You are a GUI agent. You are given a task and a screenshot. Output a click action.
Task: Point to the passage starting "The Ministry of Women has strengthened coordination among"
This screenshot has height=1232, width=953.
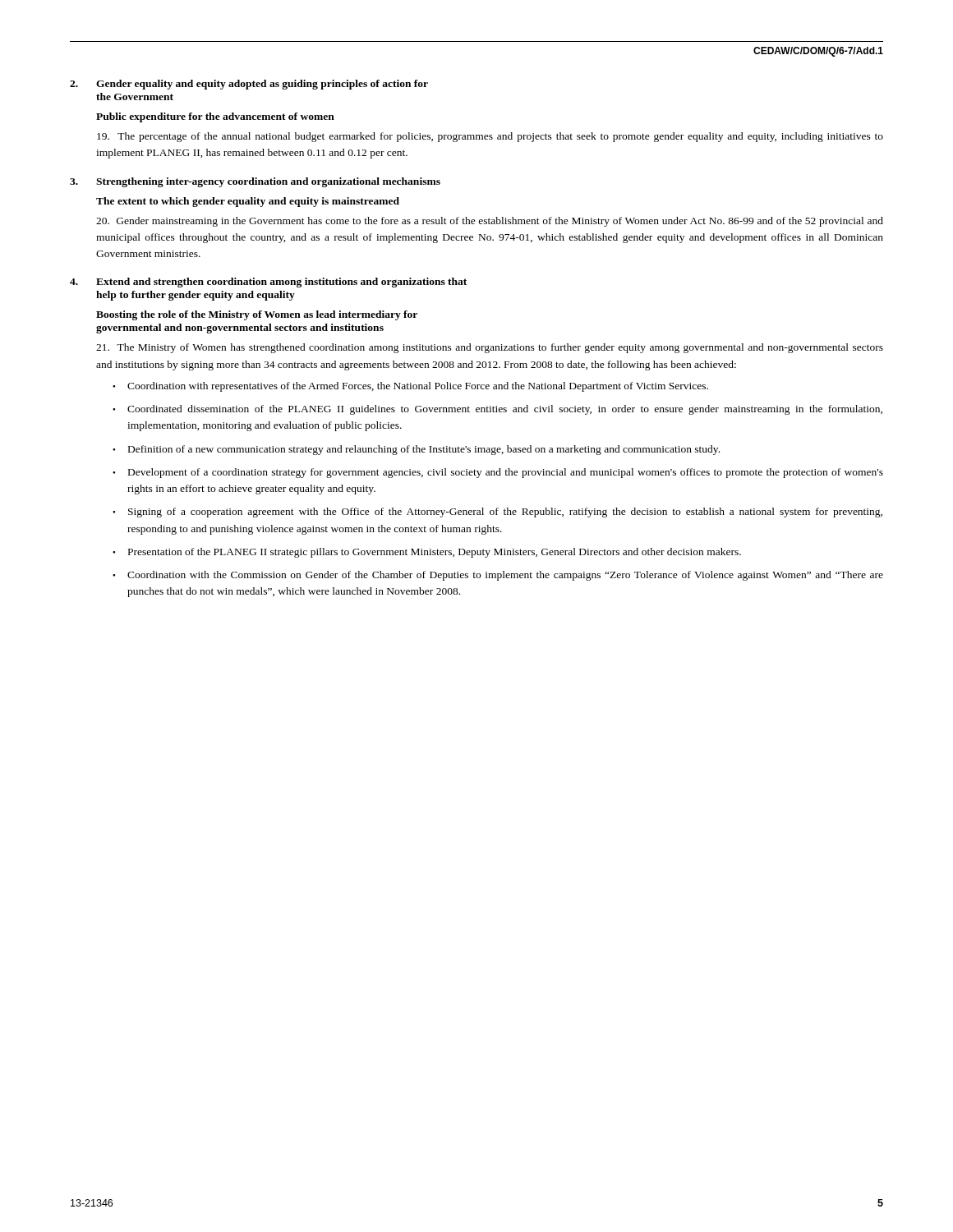tap(490, 355)
